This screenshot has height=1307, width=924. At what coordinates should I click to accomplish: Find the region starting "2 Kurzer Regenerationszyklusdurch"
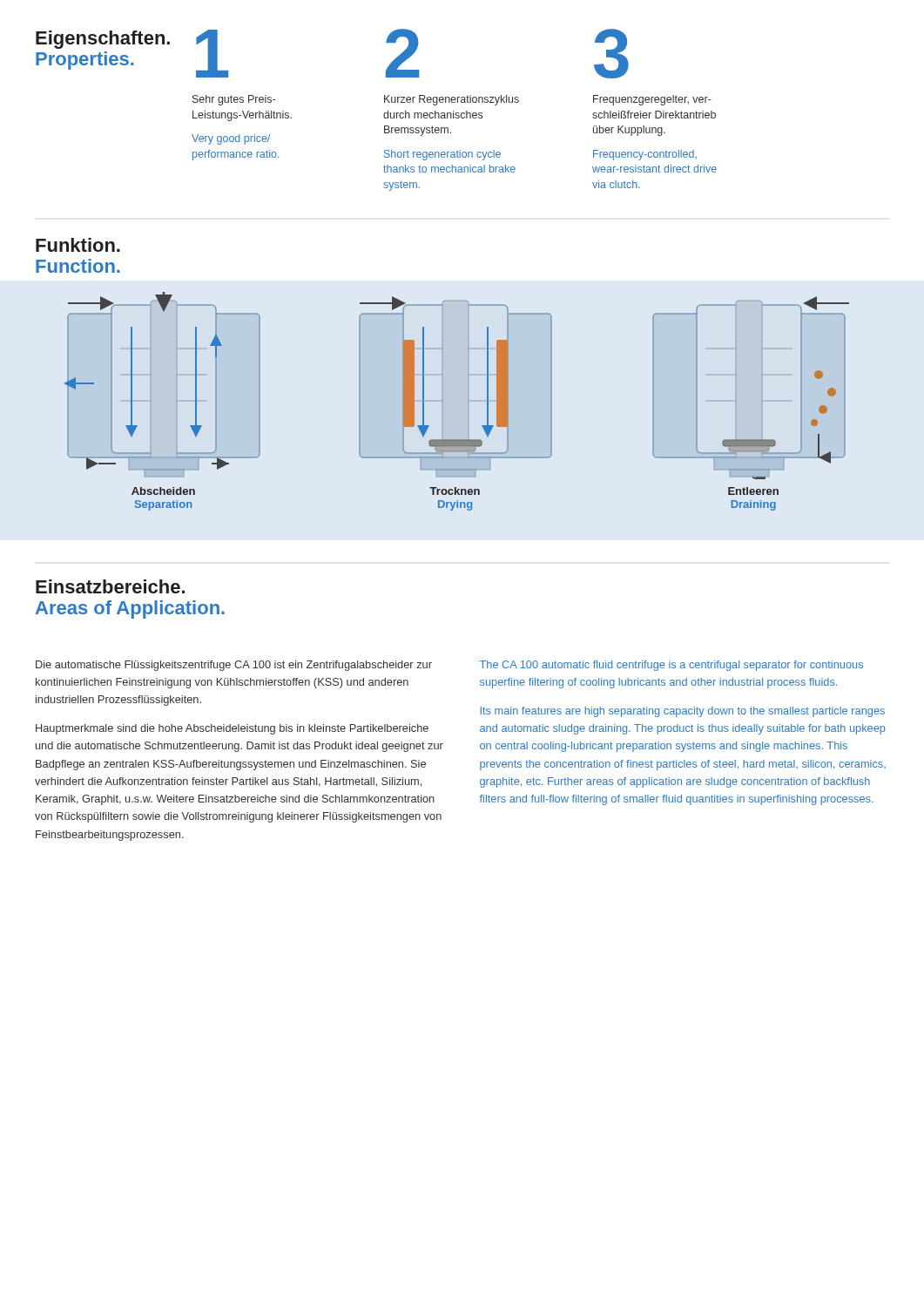475,106
